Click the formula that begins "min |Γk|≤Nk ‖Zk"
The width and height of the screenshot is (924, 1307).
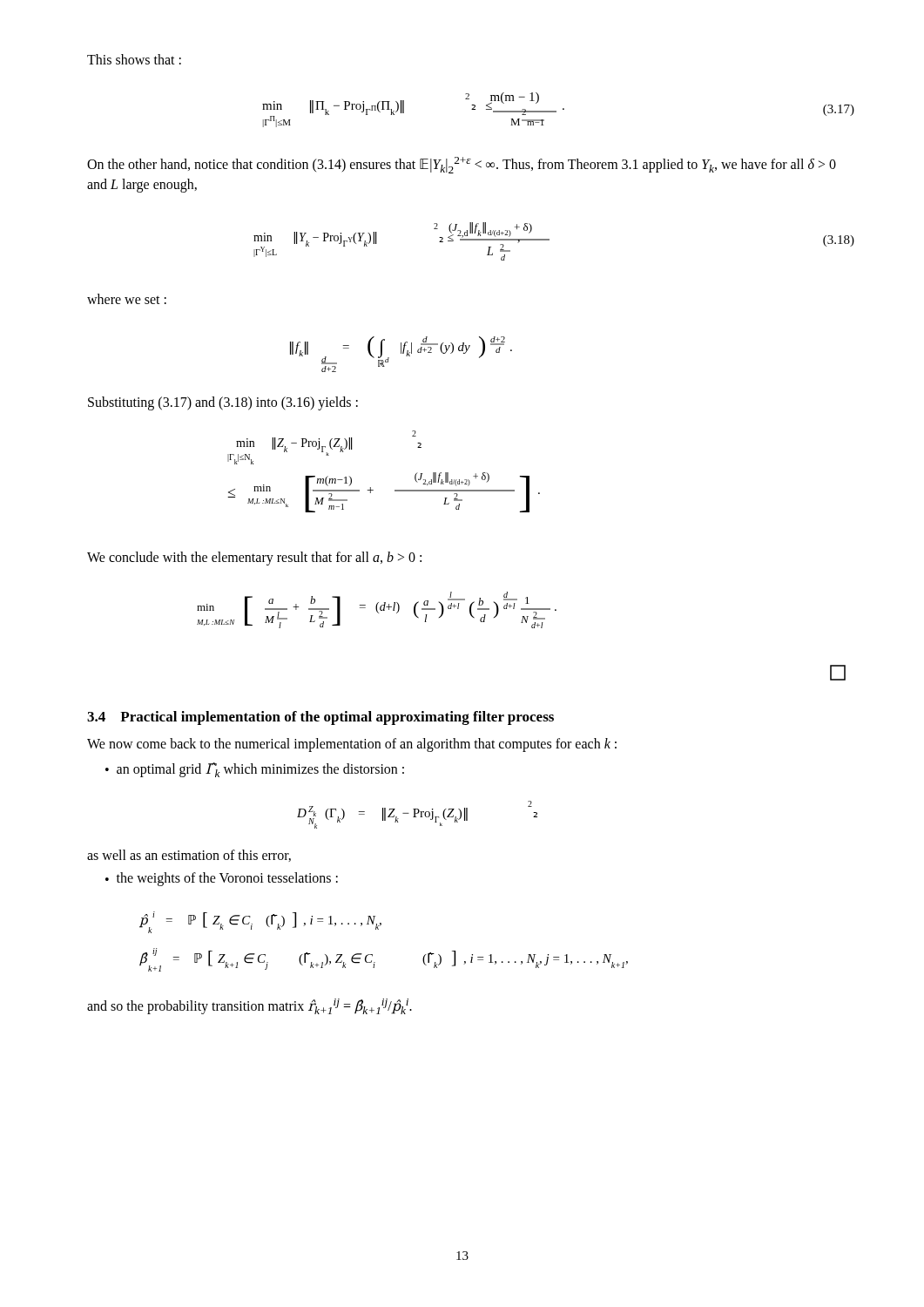(x=471, y=475)
